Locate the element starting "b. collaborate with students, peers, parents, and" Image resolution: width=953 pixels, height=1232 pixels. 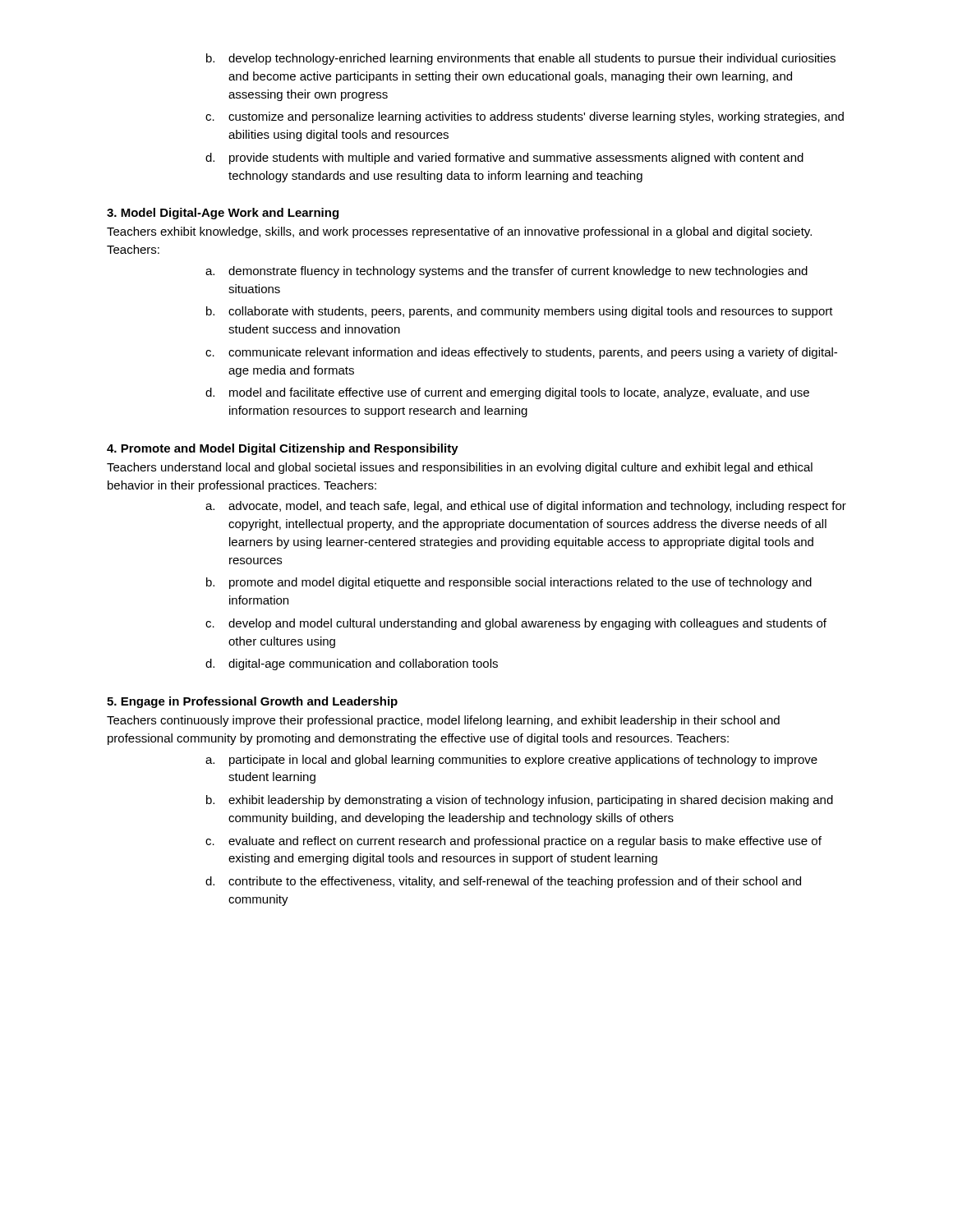pyautogui.click(x=526, y=320)
